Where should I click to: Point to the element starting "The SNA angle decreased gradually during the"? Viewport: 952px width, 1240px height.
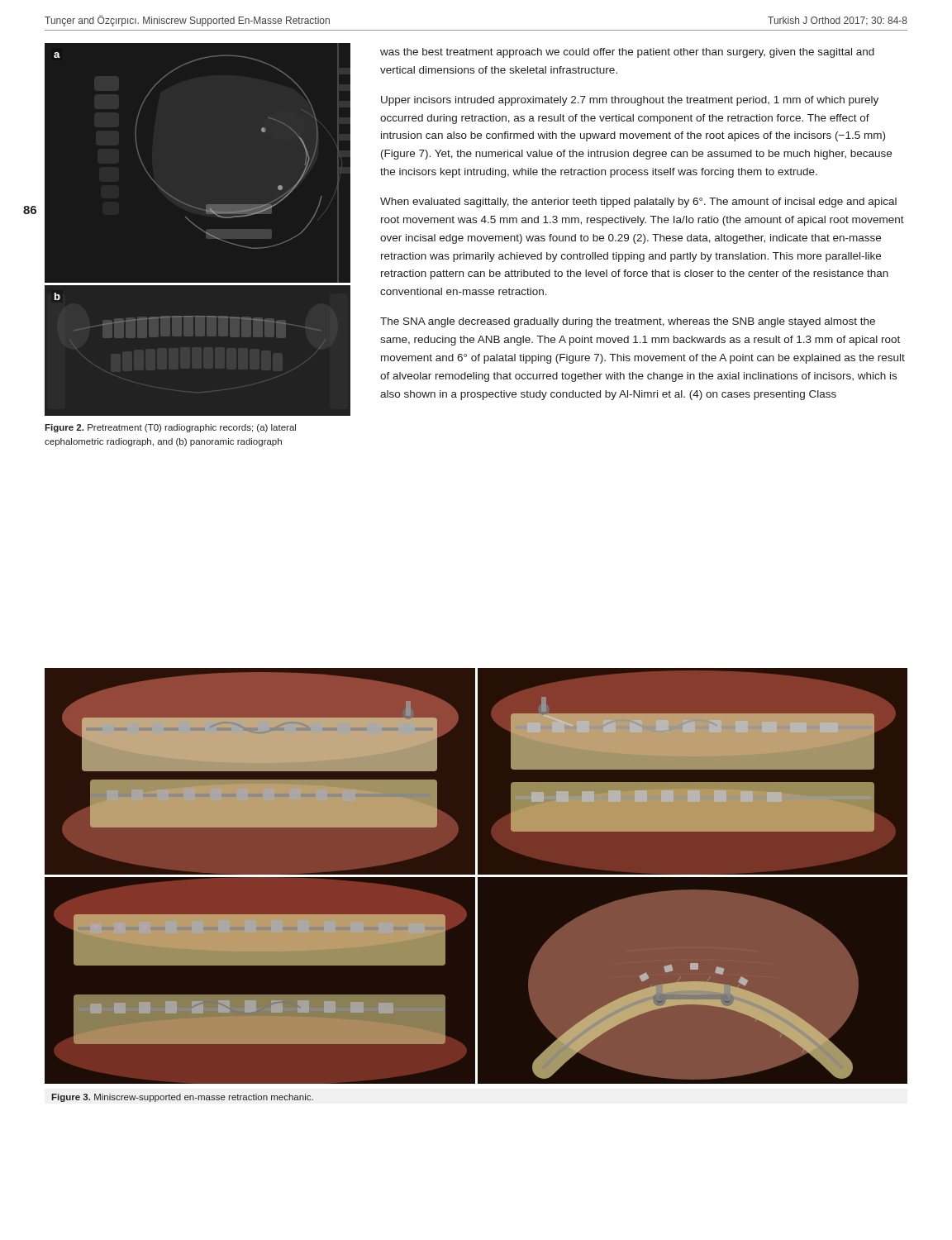tap(642, 357)
